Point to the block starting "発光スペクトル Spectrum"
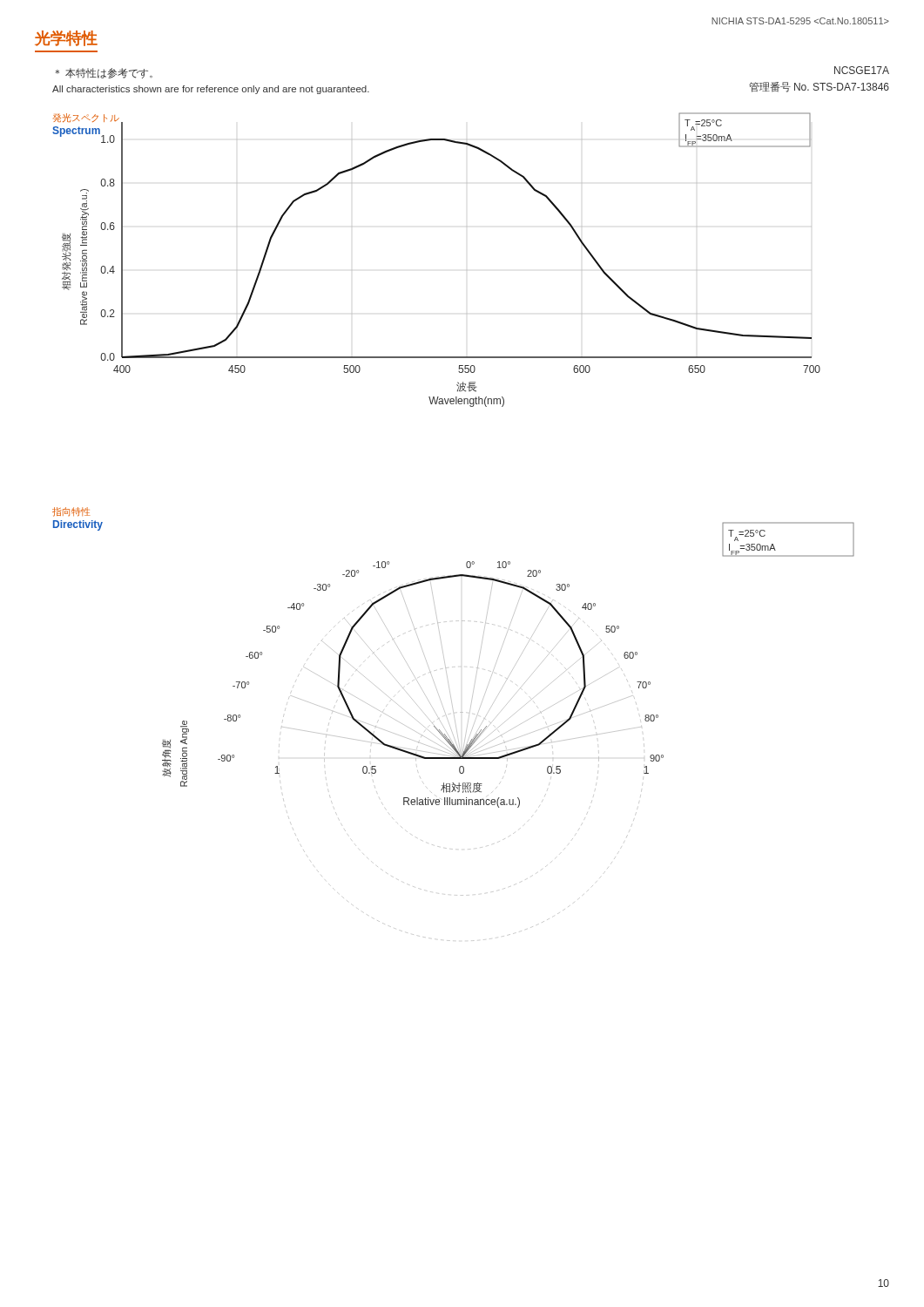The image size is (924, 1307). pyautogui.click(x=86, y=124)
